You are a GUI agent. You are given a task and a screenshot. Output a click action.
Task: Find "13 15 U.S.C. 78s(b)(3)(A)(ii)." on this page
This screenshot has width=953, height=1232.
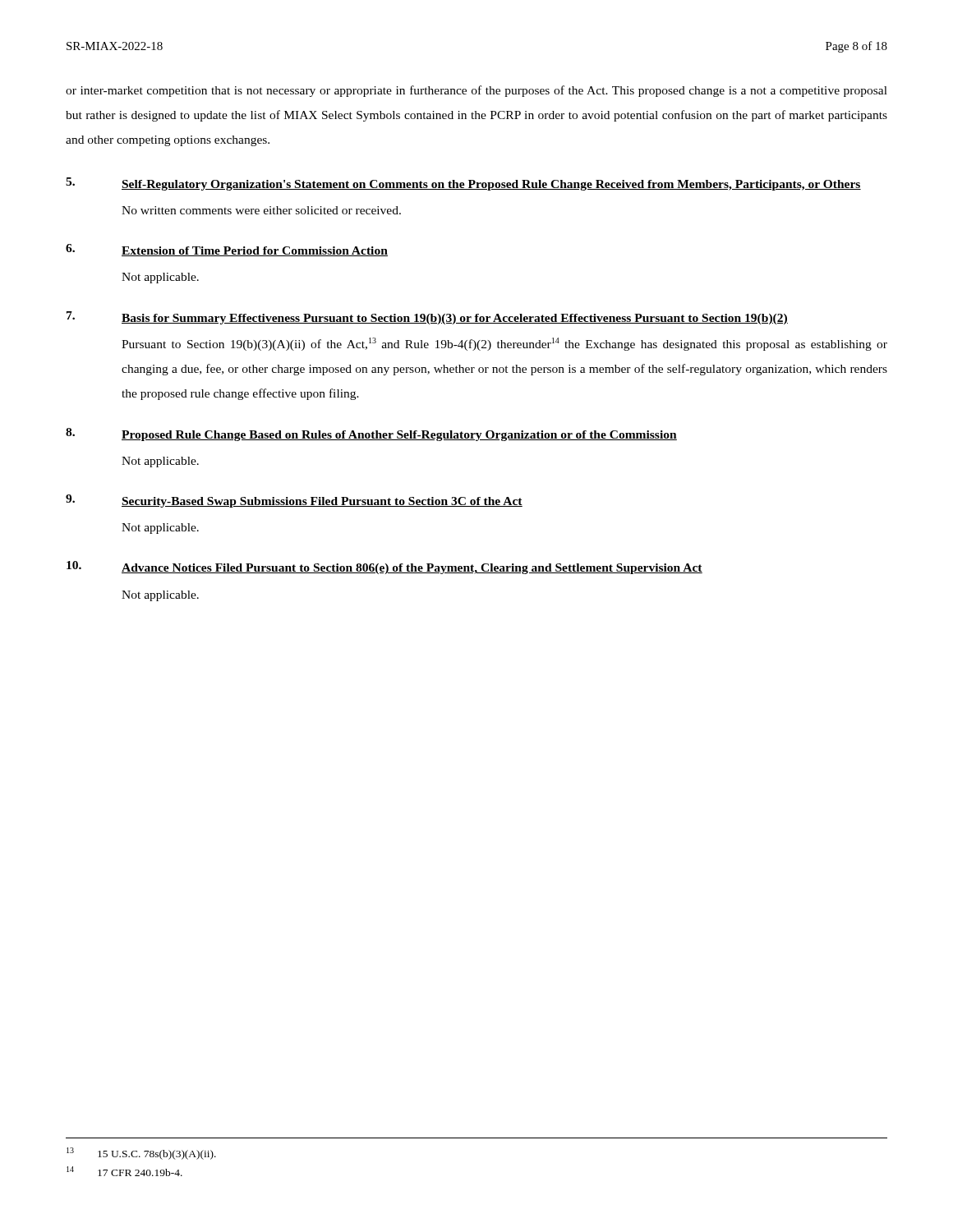point(141,1154)
